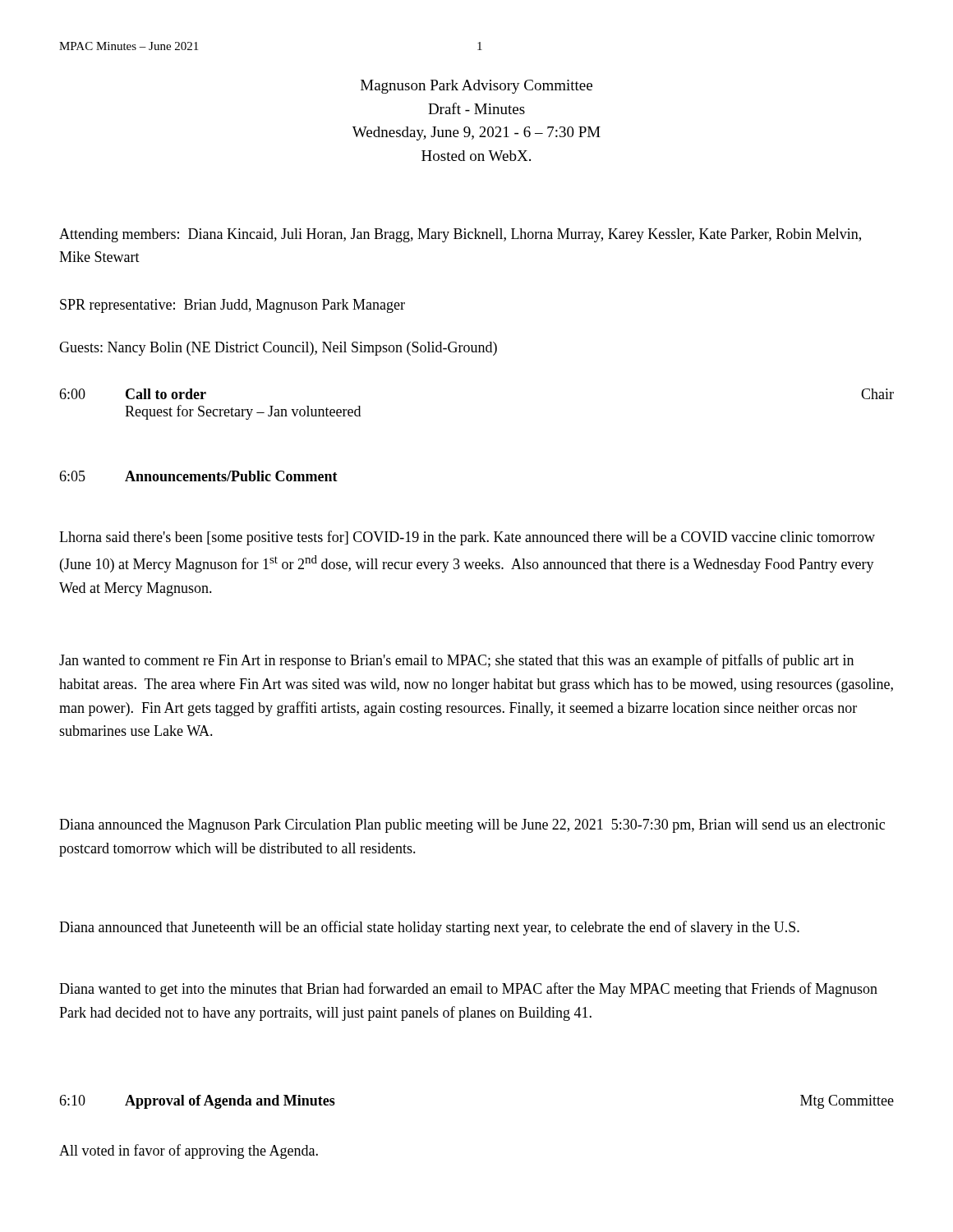Where is the passage that starts "Attending members: Diana Kincaid,"?
Screen dimensions: 1232x953
pyautogui.click(x=461, y=246)
